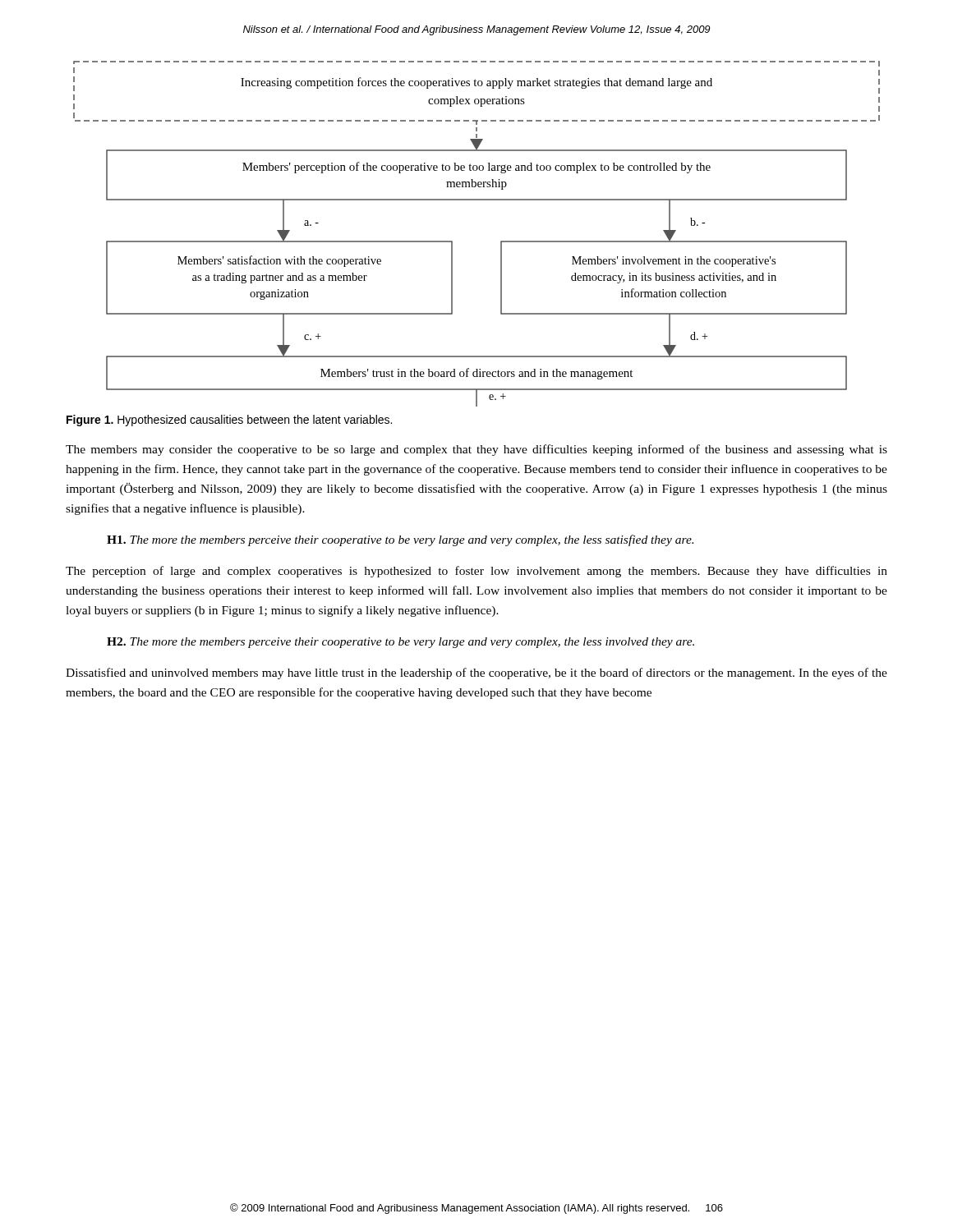Image resolution: width=953 pixels, height=1232 pixels.
Task: Click the passage that begins "The members may"
Action: click(x=476, y=478)
